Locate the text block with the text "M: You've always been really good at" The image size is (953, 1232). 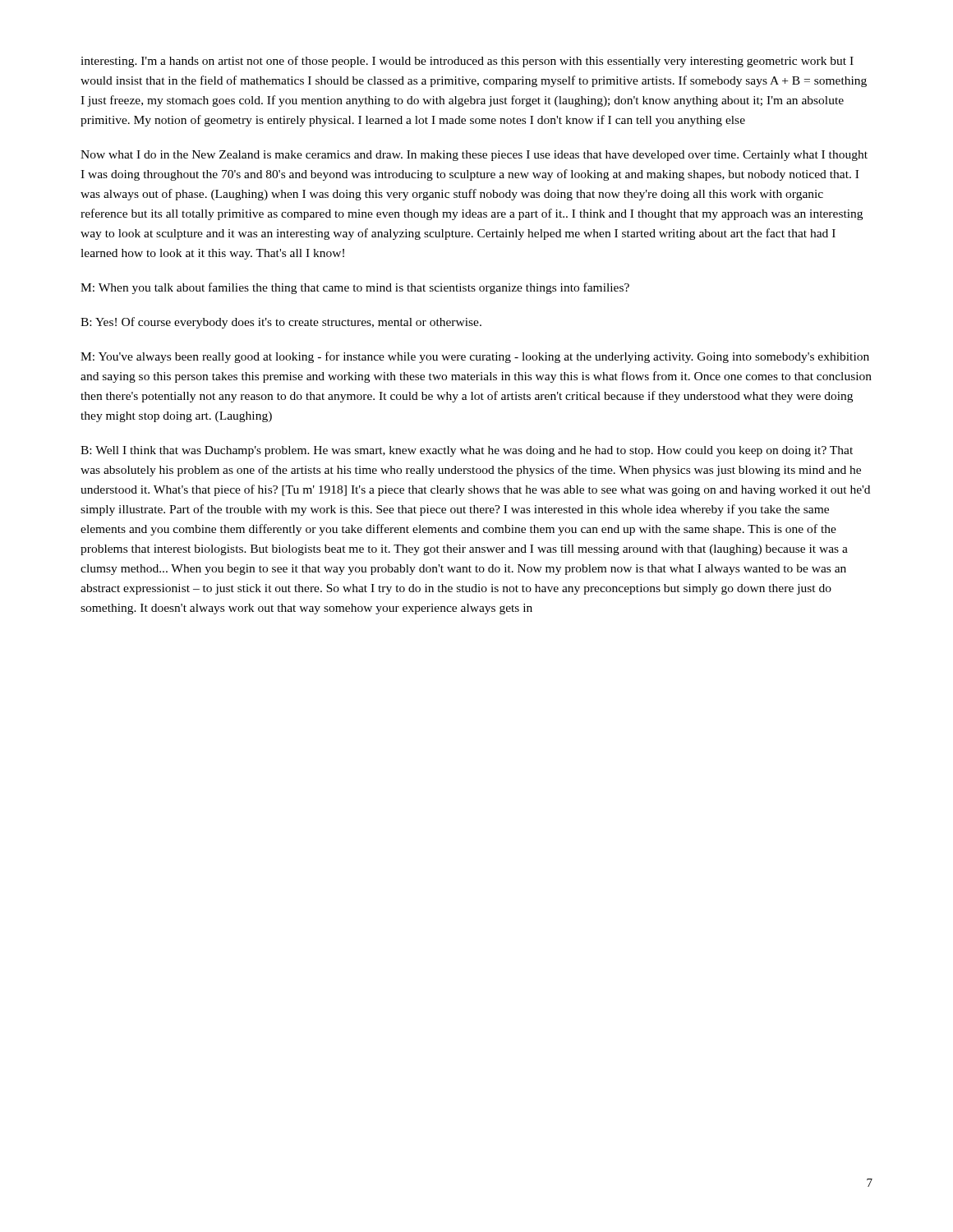point(476,386)
